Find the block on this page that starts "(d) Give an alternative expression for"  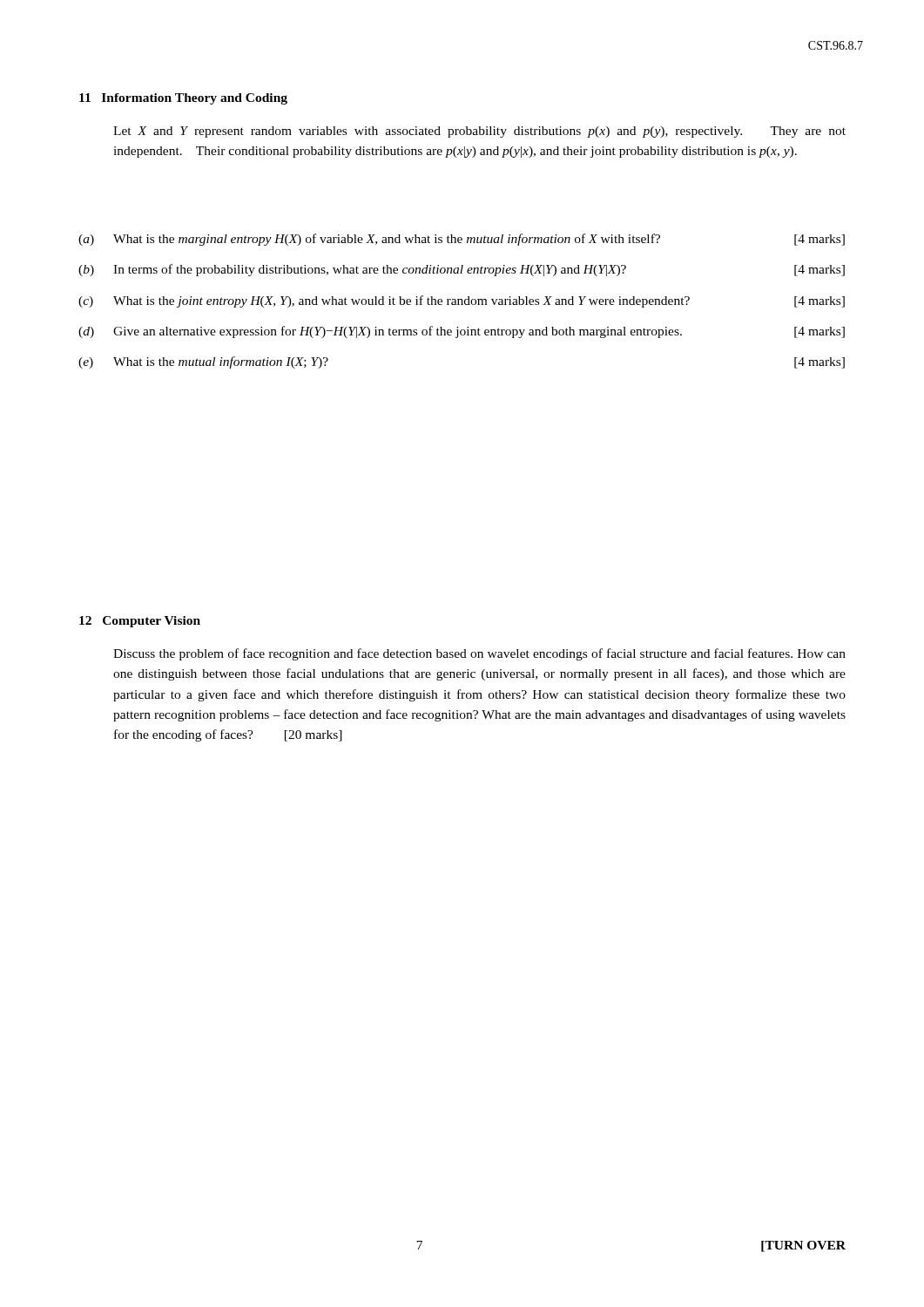(462, 331)
